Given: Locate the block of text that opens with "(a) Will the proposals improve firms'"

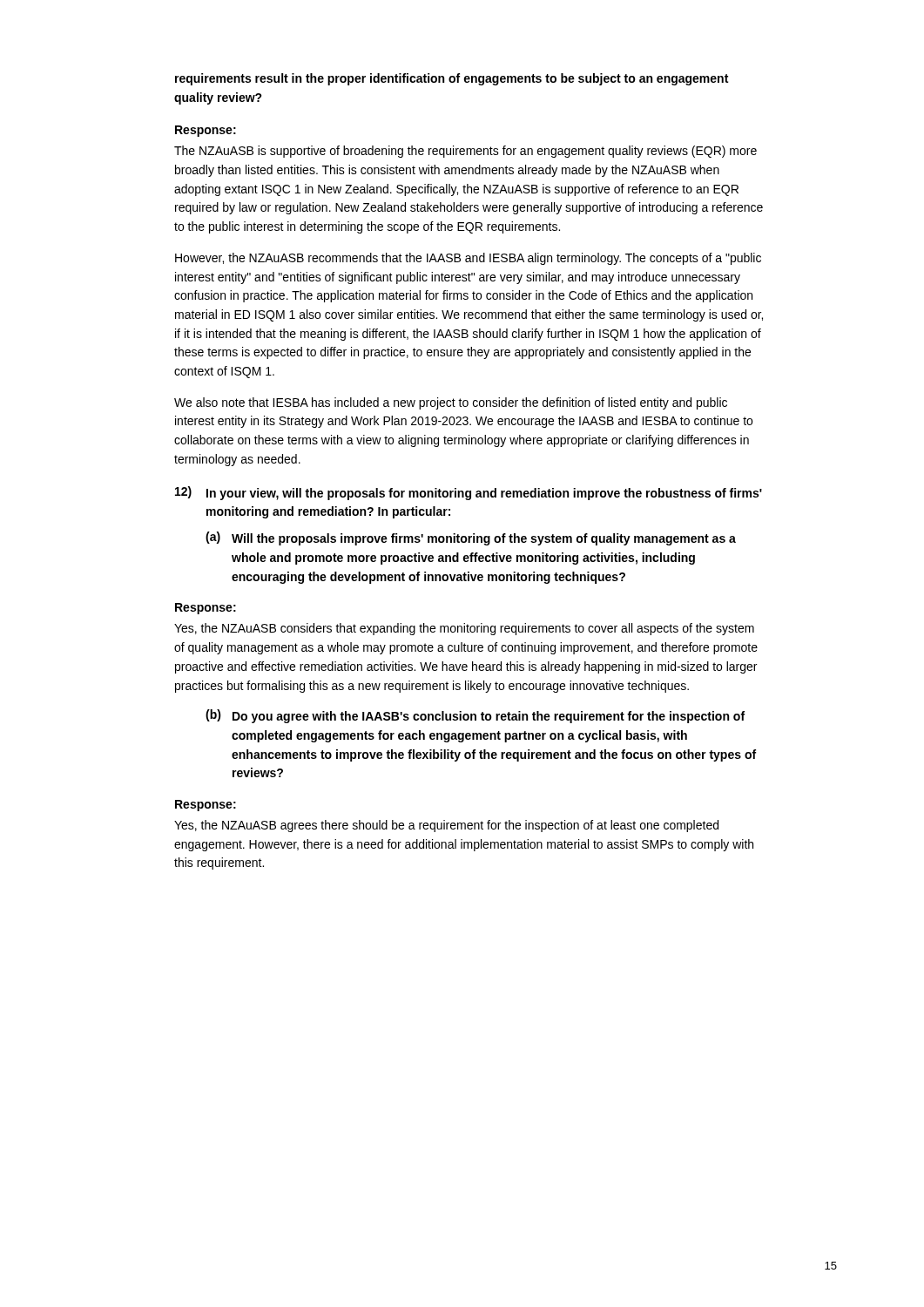Looking at the screenshot, I should coord(486,558).
